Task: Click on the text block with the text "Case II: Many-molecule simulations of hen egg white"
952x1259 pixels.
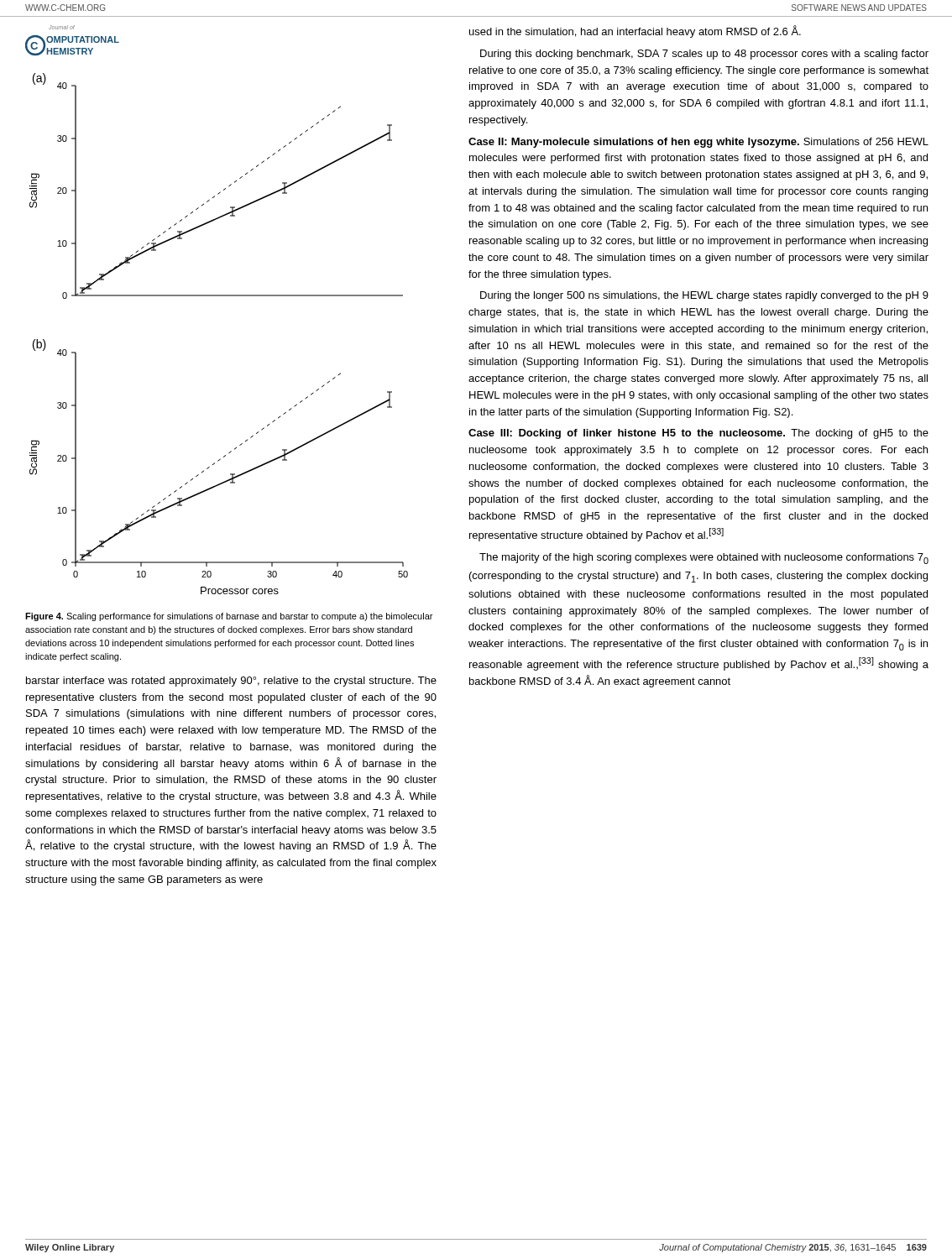Action: coord(698,143)
